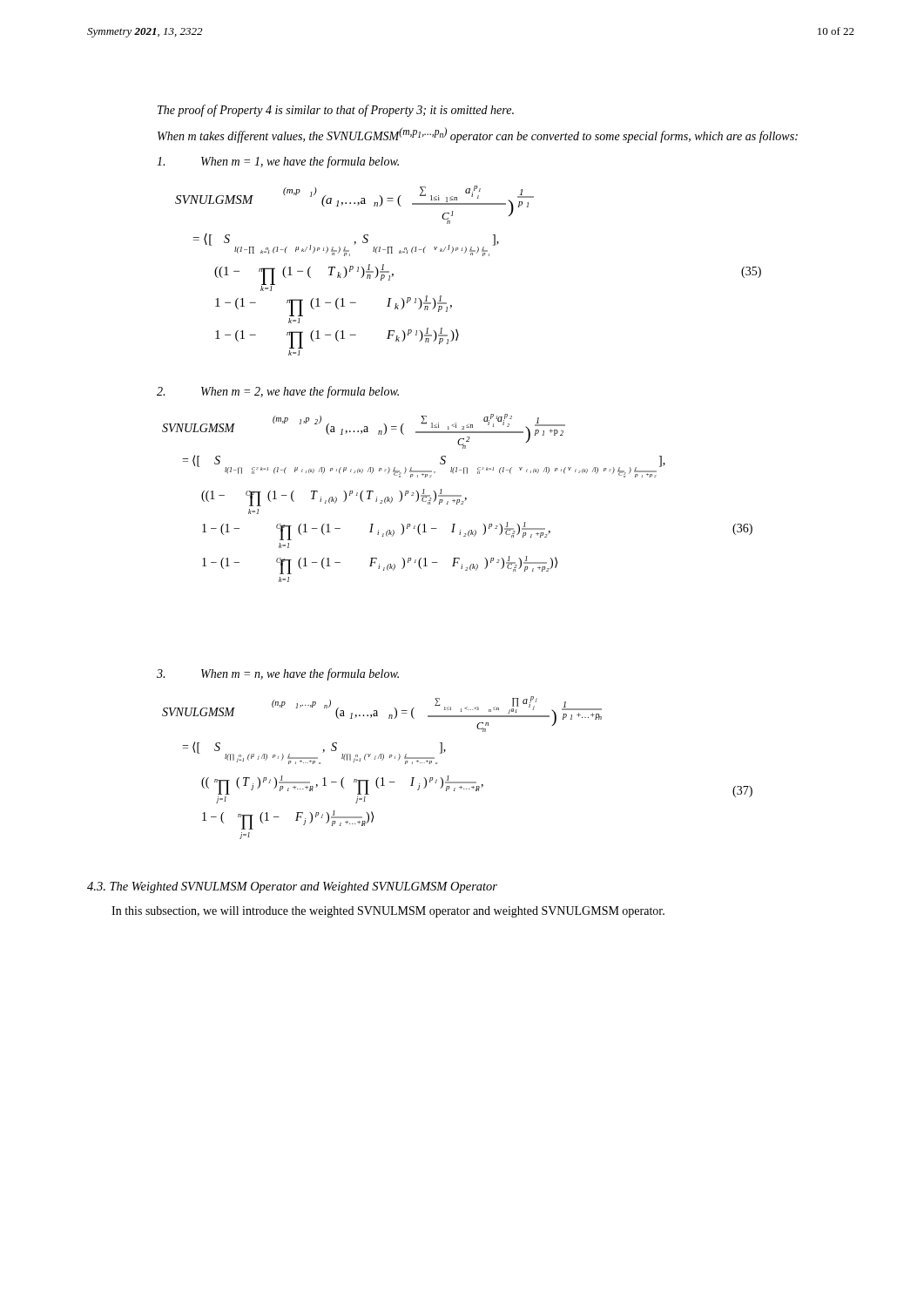Select the region starting "4.3. The Weighted SVNULMSM Operator and"

pos(292,886)
